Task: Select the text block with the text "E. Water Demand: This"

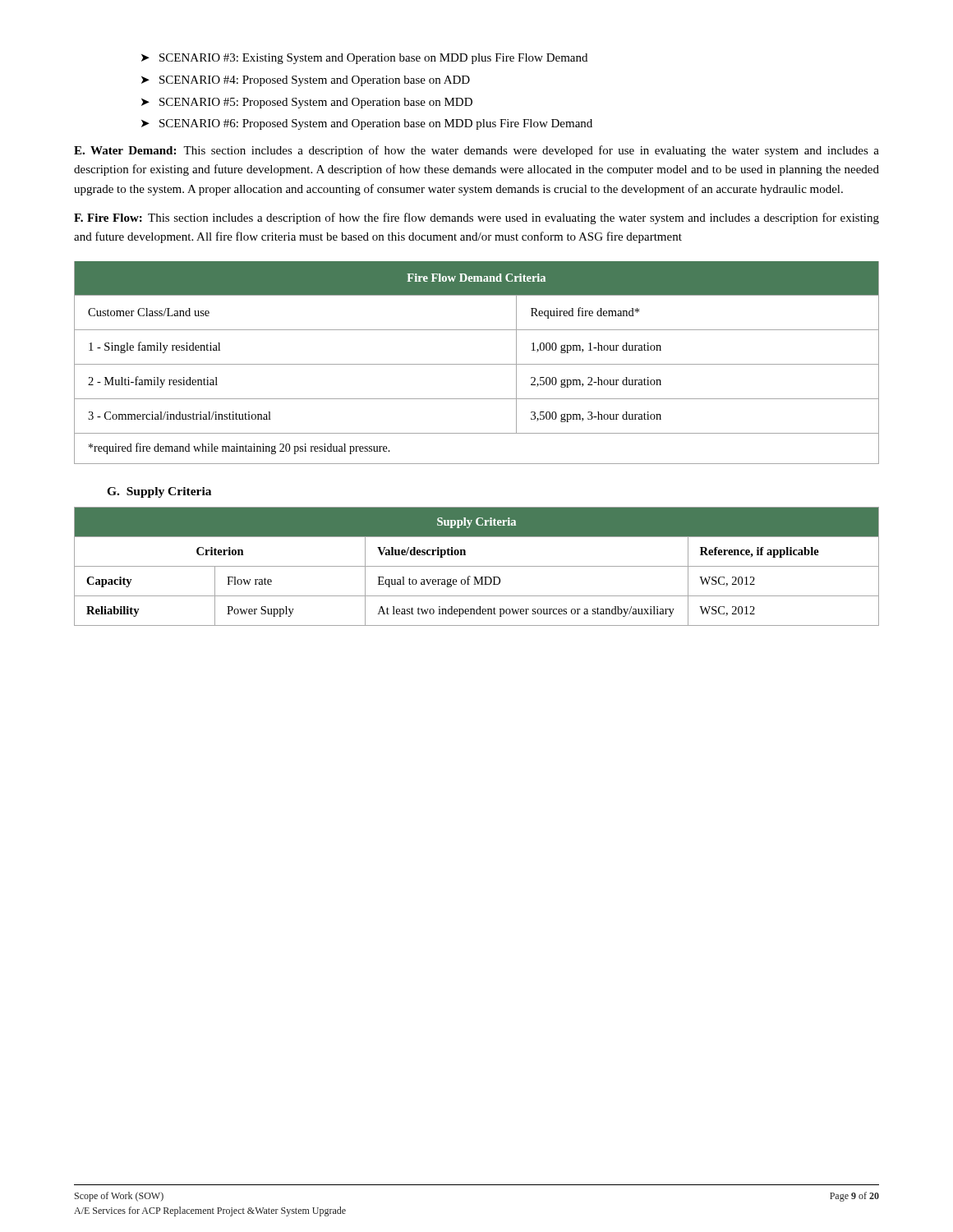Action: pyautogui.click(x=476, y=169)
